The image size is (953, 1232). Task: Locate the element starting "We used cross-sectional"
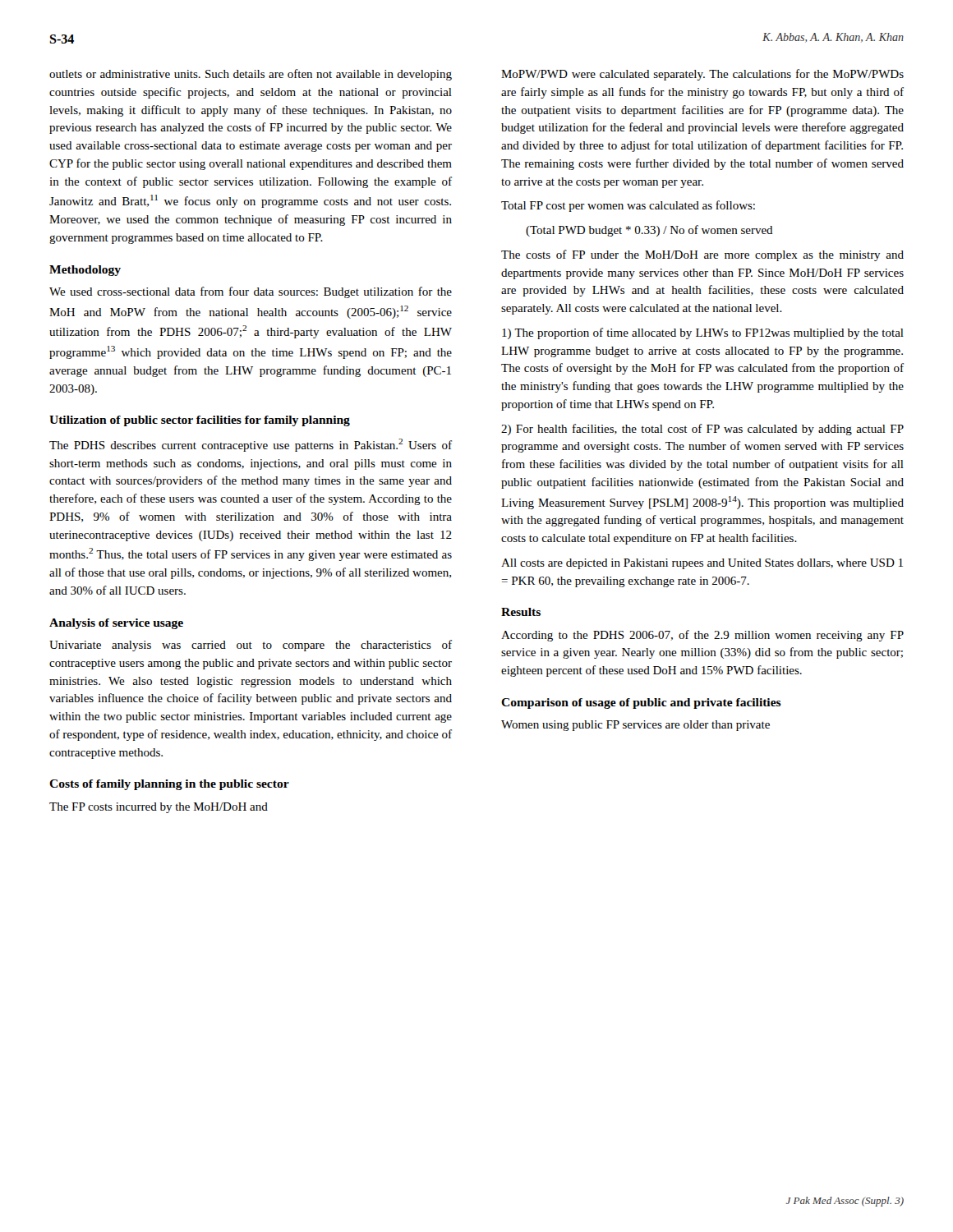click(251, 341)
